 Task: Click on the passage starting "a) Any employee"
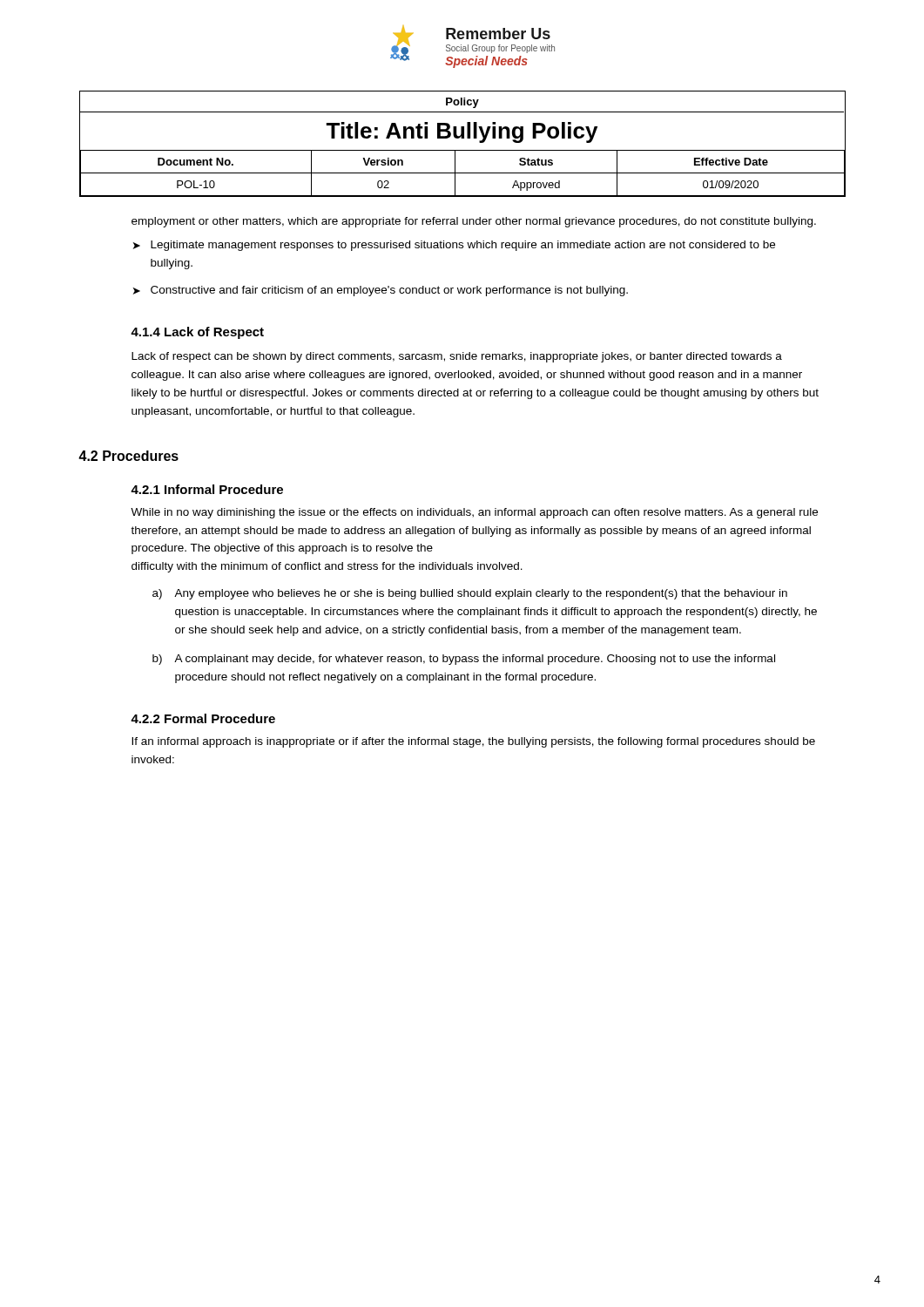pyautogui.click(x=486, y=612)
